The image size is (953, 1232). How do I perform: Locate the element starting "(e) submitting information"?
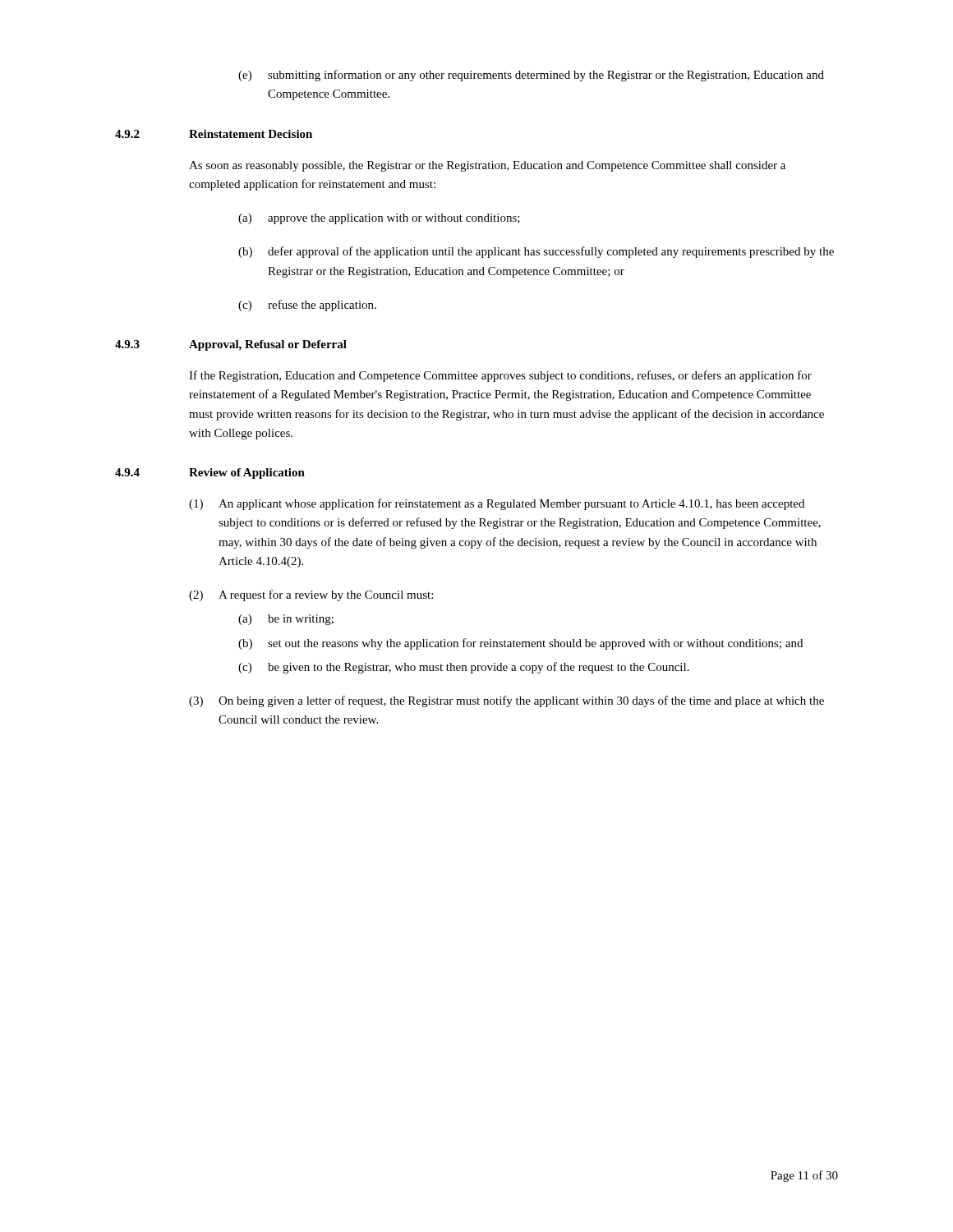(x=538, y=85)
